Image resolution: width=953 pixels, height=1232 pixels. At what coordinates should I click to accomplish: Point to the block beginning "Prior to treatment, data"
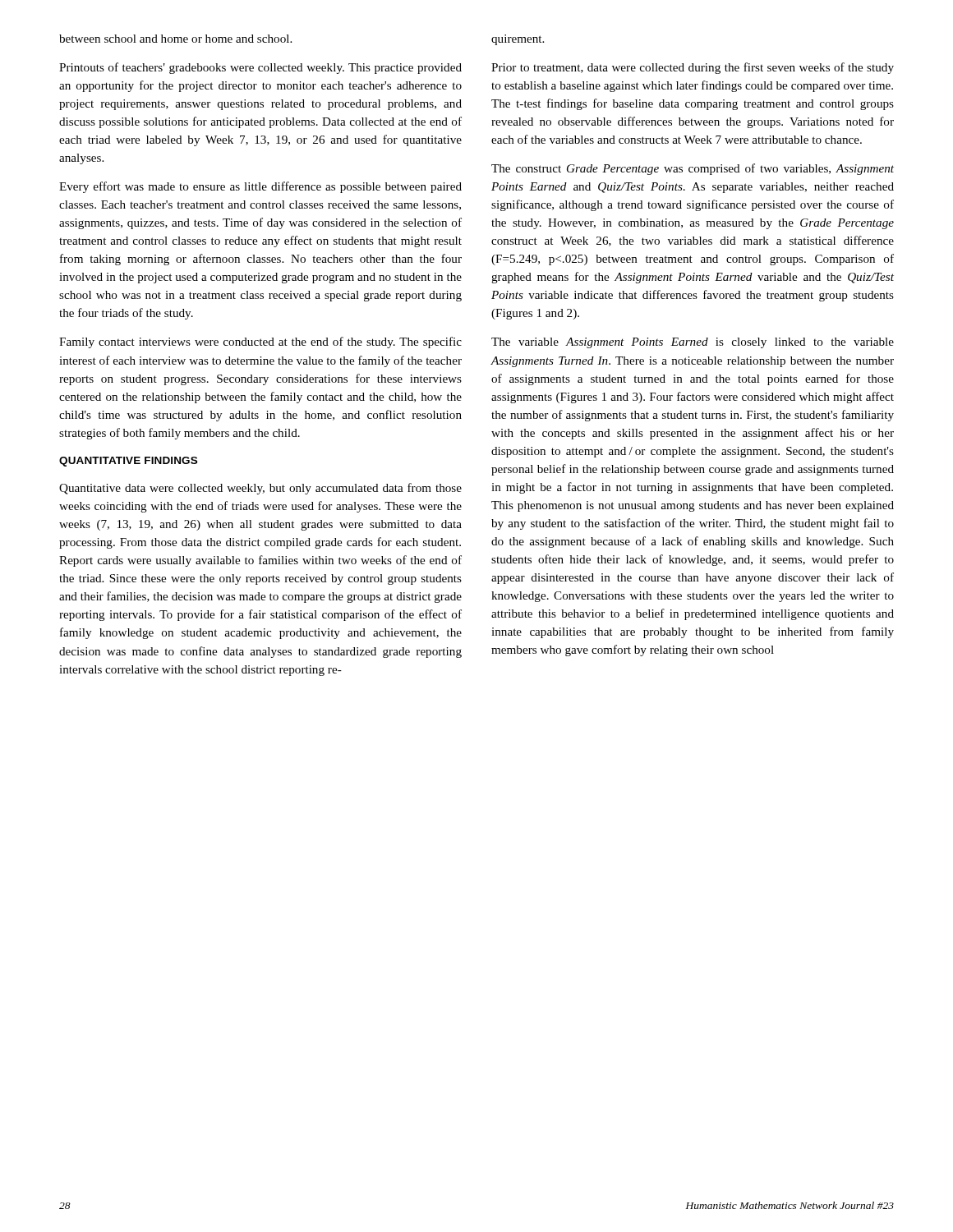[x=693, y=104]
